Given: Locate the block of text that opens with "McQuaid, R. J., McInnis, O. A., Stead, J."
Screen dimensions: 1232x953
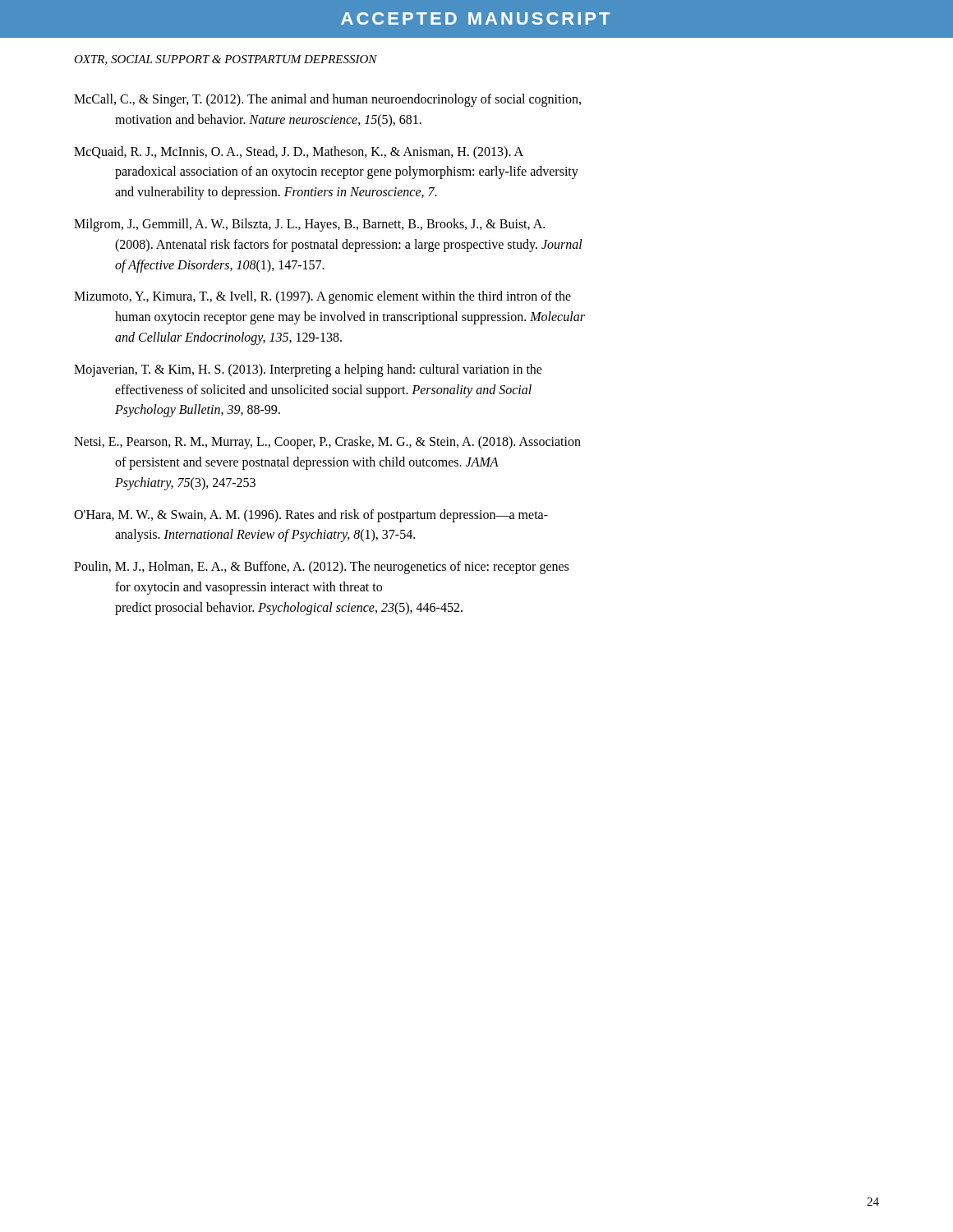Looking at the screenshot, I should 326,174.
